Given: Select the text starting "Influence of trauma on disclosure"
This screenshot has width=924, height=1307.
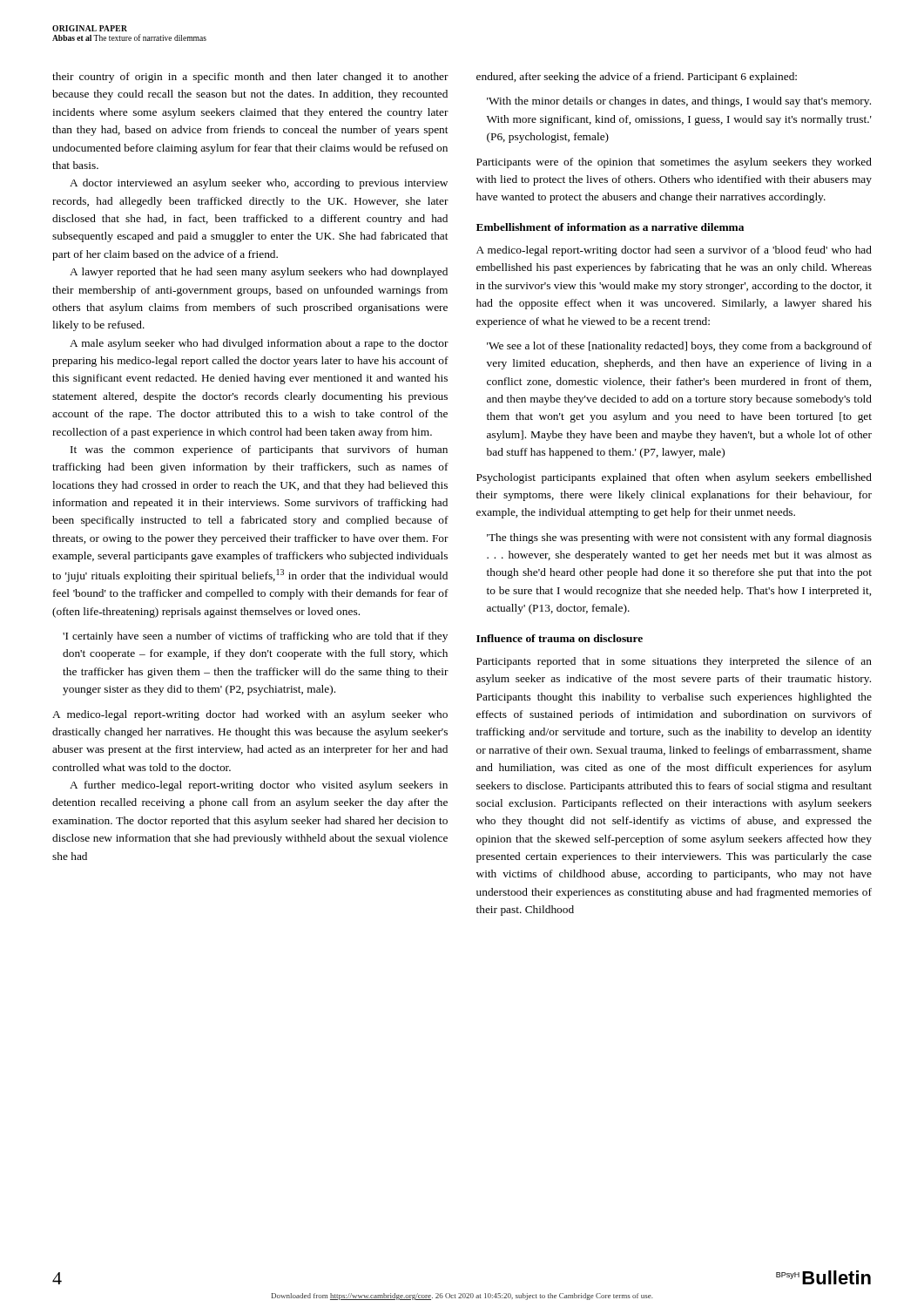Looking at the screenshot, I should 559,638.
